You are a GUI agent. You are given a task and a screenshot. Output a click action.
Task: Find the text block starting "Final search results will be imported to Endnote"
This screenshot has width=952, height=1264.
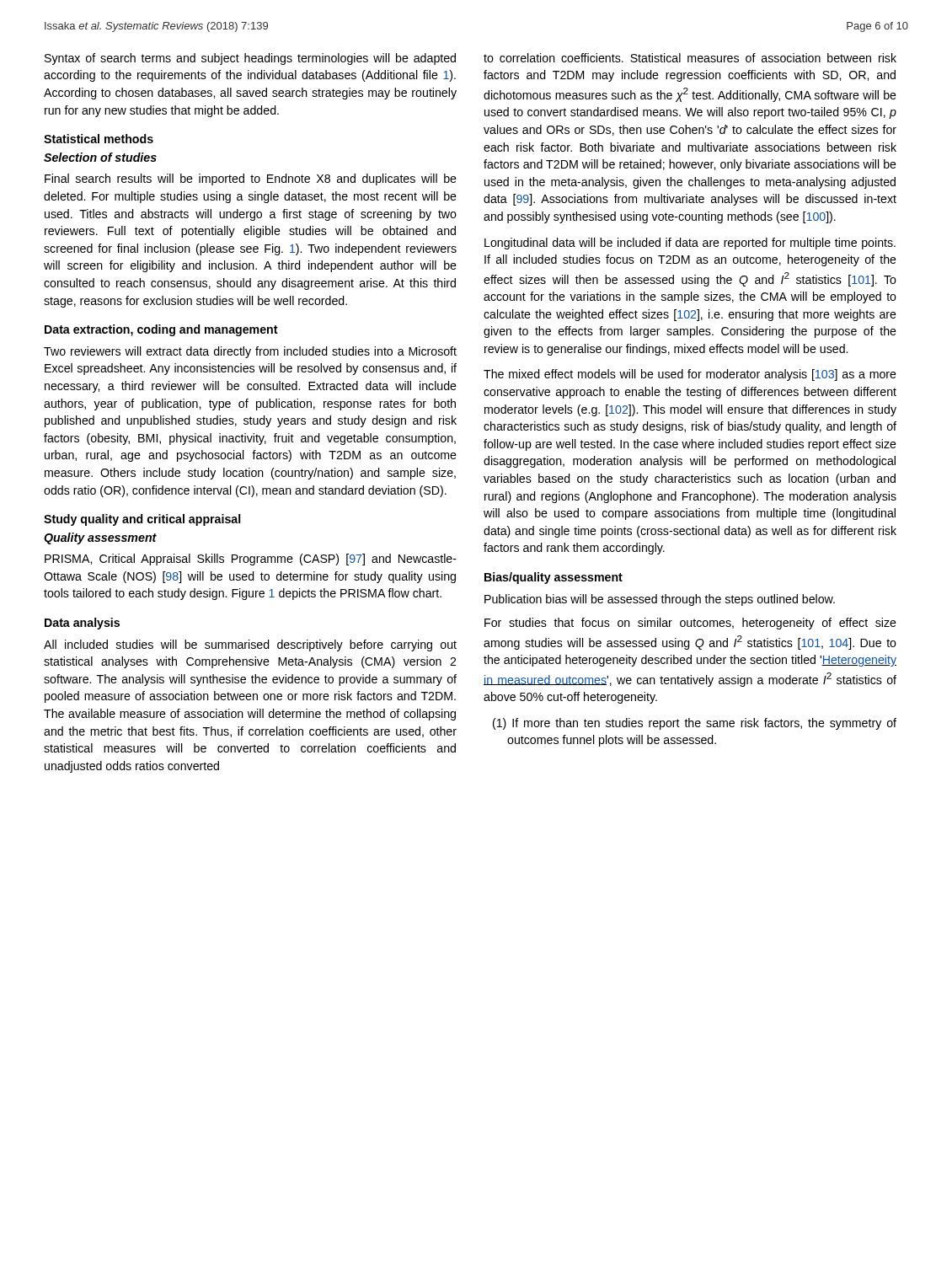250,240
